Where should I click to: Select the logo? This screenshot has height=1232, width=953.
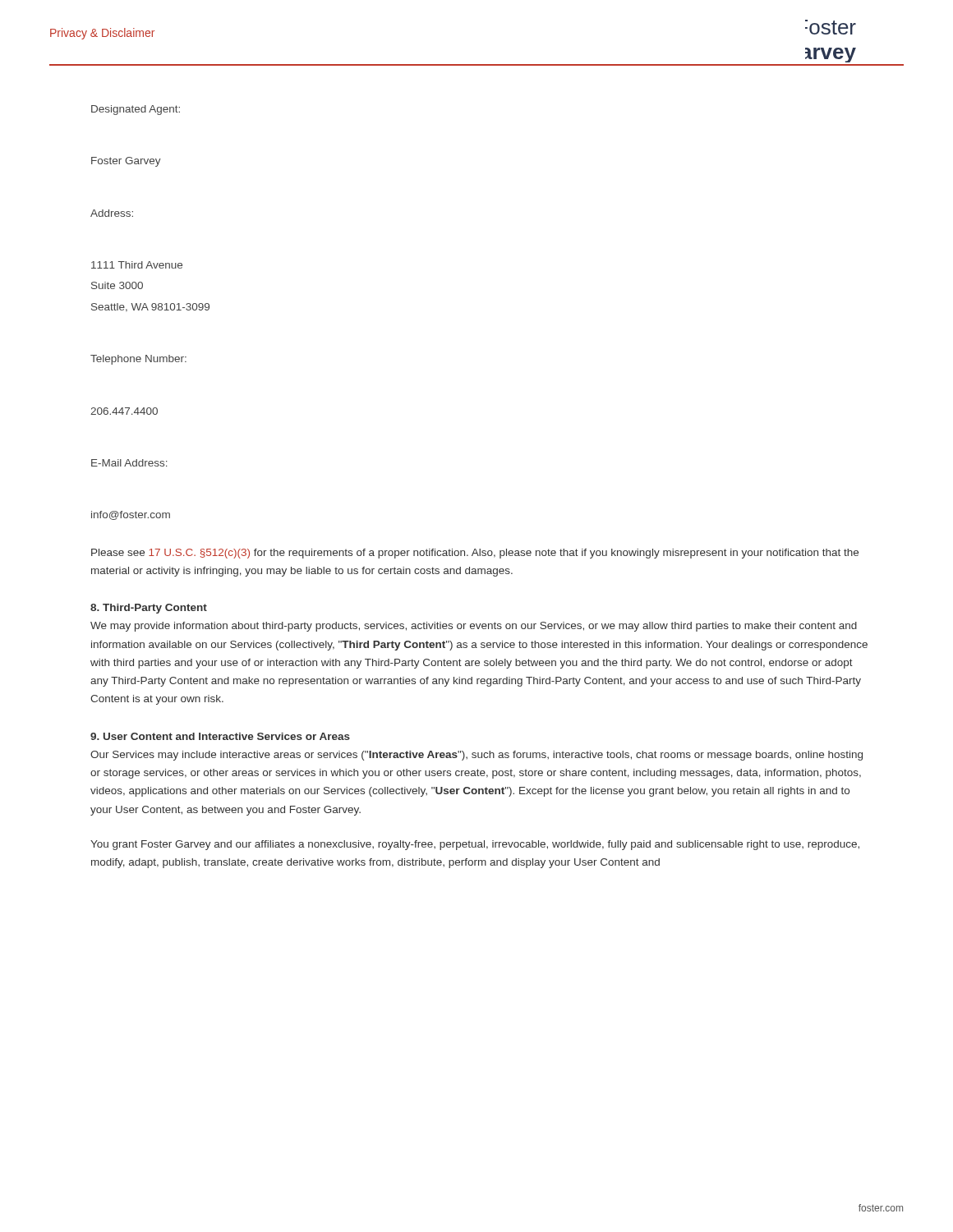point(854,38)
